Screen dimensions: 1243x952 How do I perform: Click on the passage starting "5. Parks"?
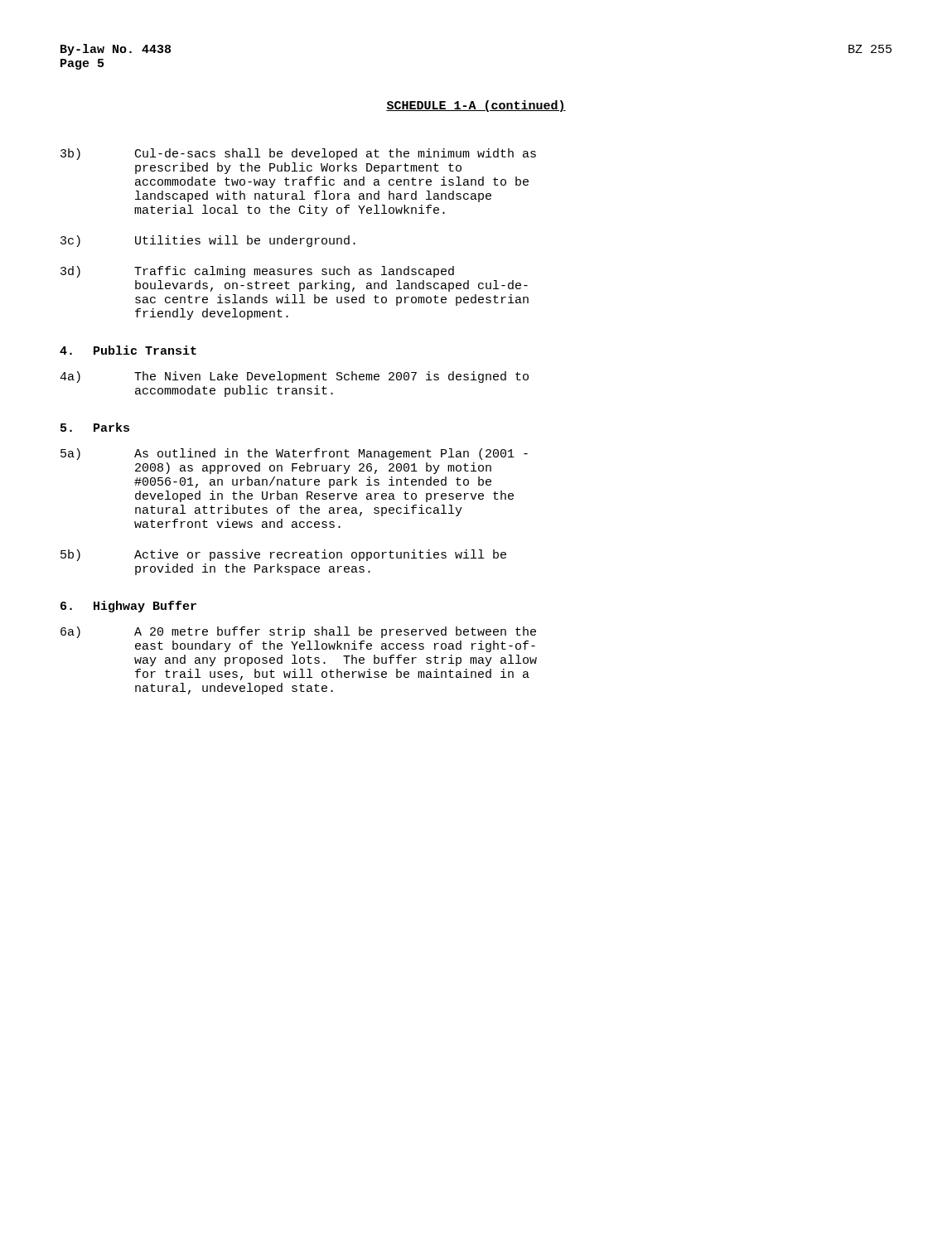[95, 429]
